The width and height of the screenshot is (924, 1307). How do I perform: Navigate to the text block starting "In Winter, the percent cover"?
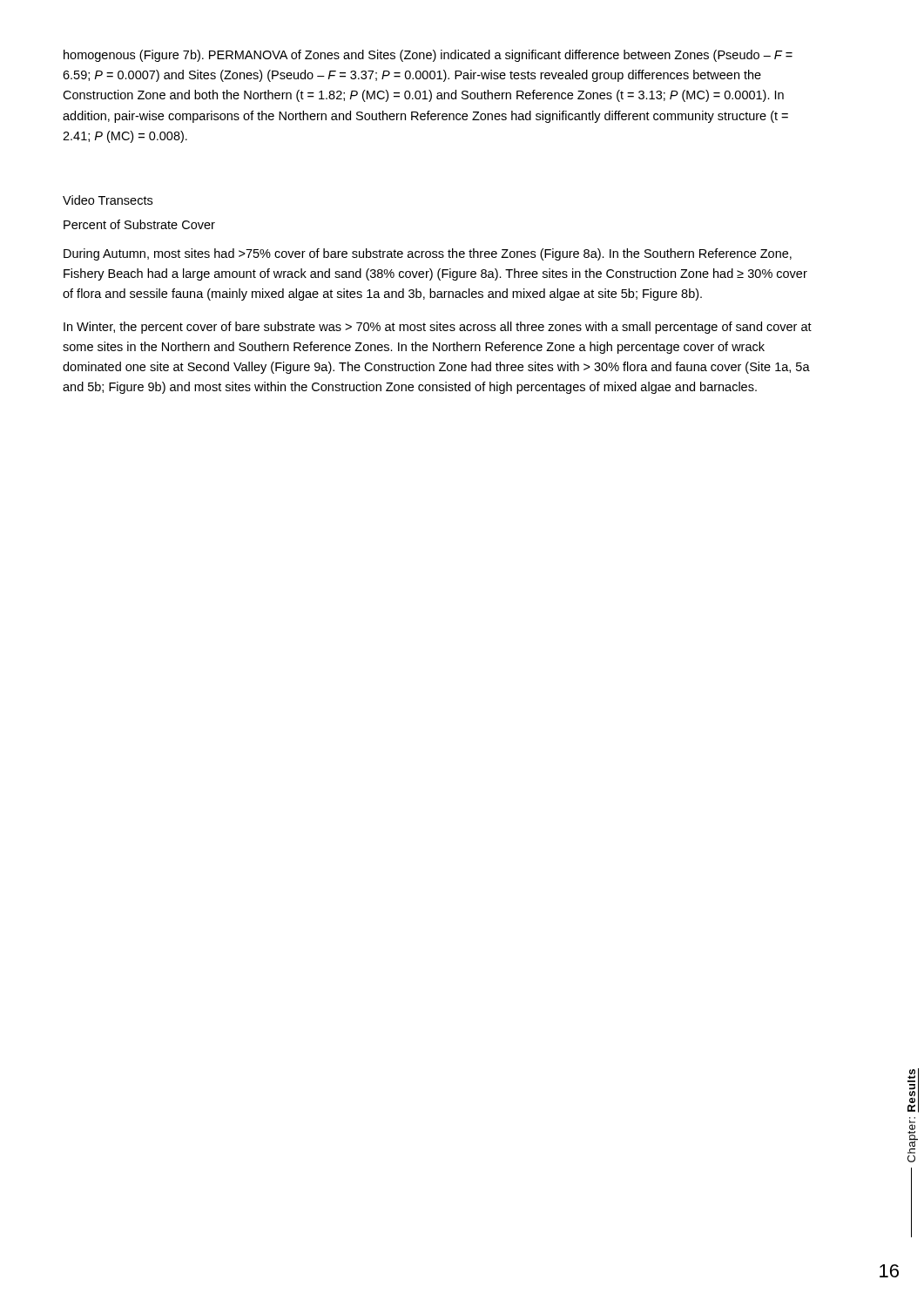pos(437,357)
